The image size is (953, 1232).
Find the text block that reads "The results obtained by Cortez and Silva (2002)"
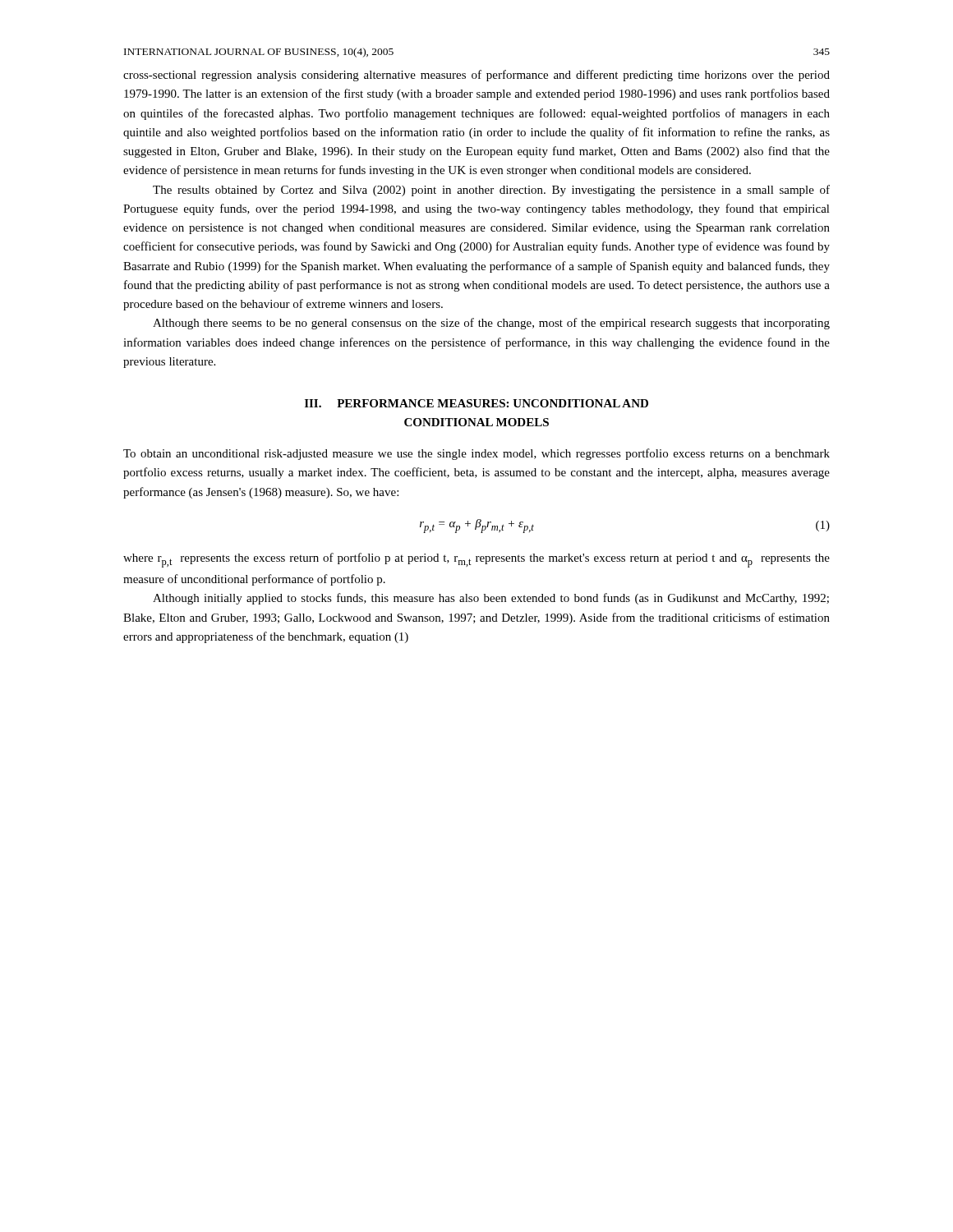pyautogui.click(x=476, y=247)
